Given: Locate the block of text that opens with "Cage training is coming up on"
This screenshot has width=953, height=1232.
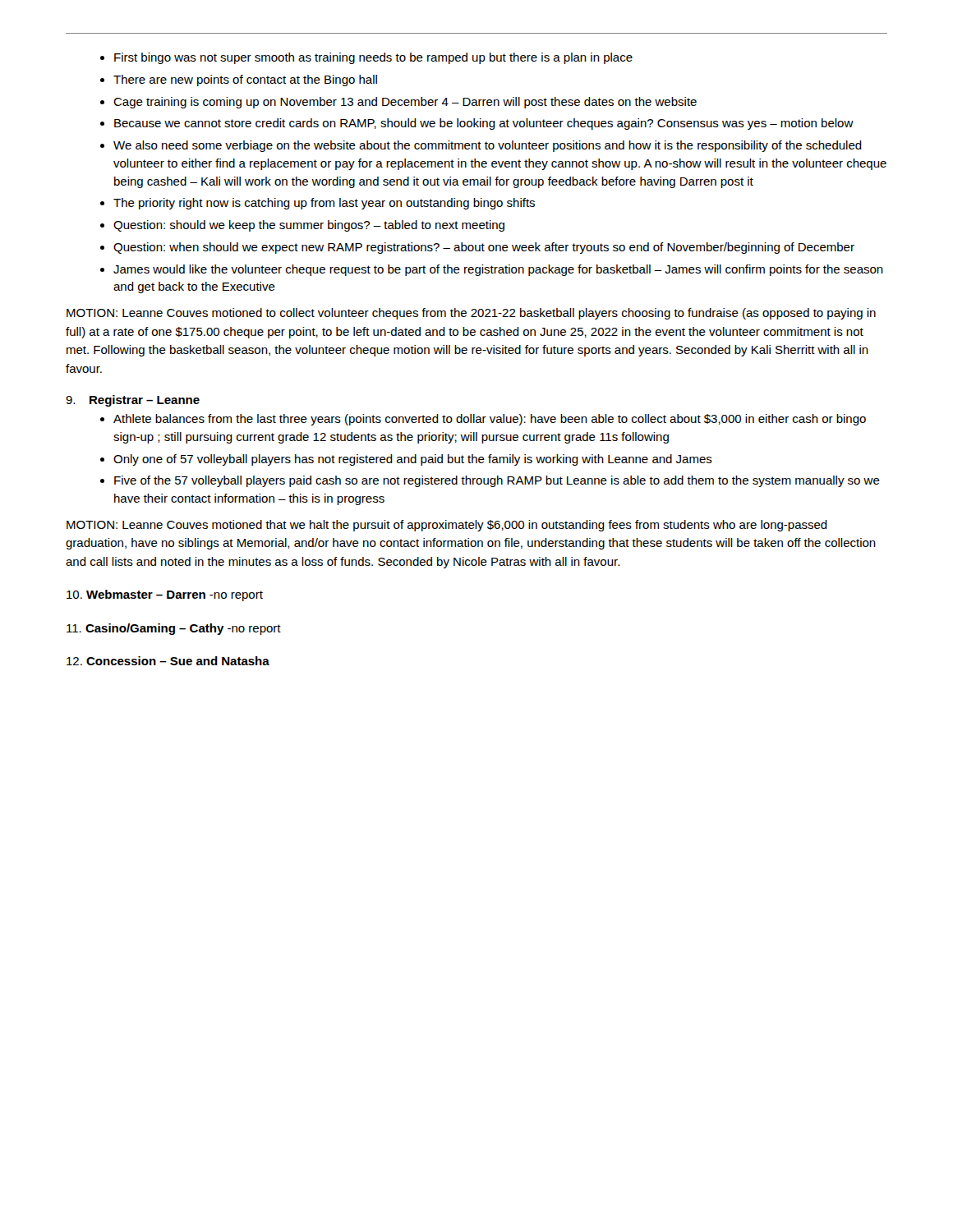Looking at the screenshot, I should point(405,101).
